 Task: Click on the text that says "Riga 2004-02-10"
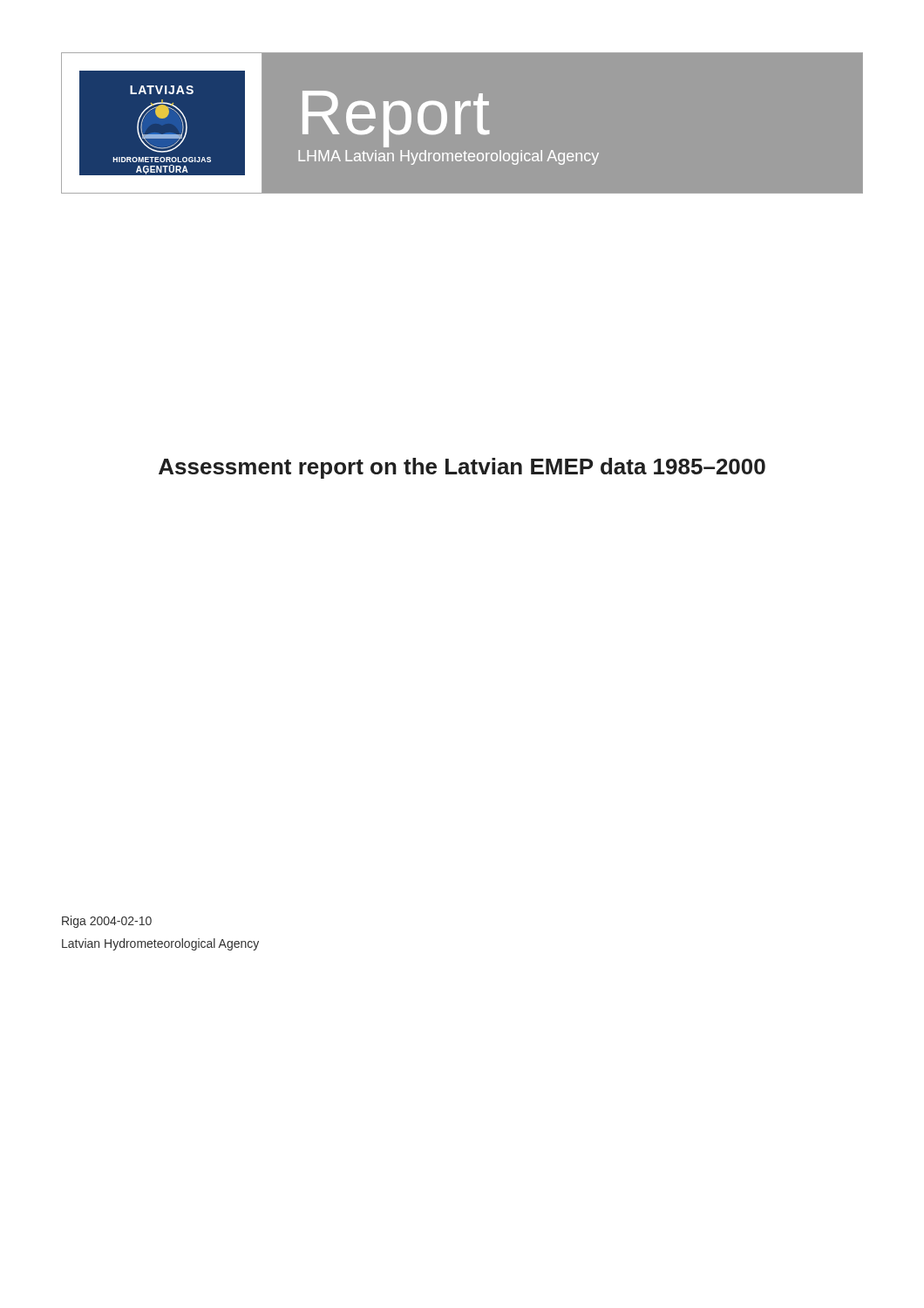coord(106,921)
